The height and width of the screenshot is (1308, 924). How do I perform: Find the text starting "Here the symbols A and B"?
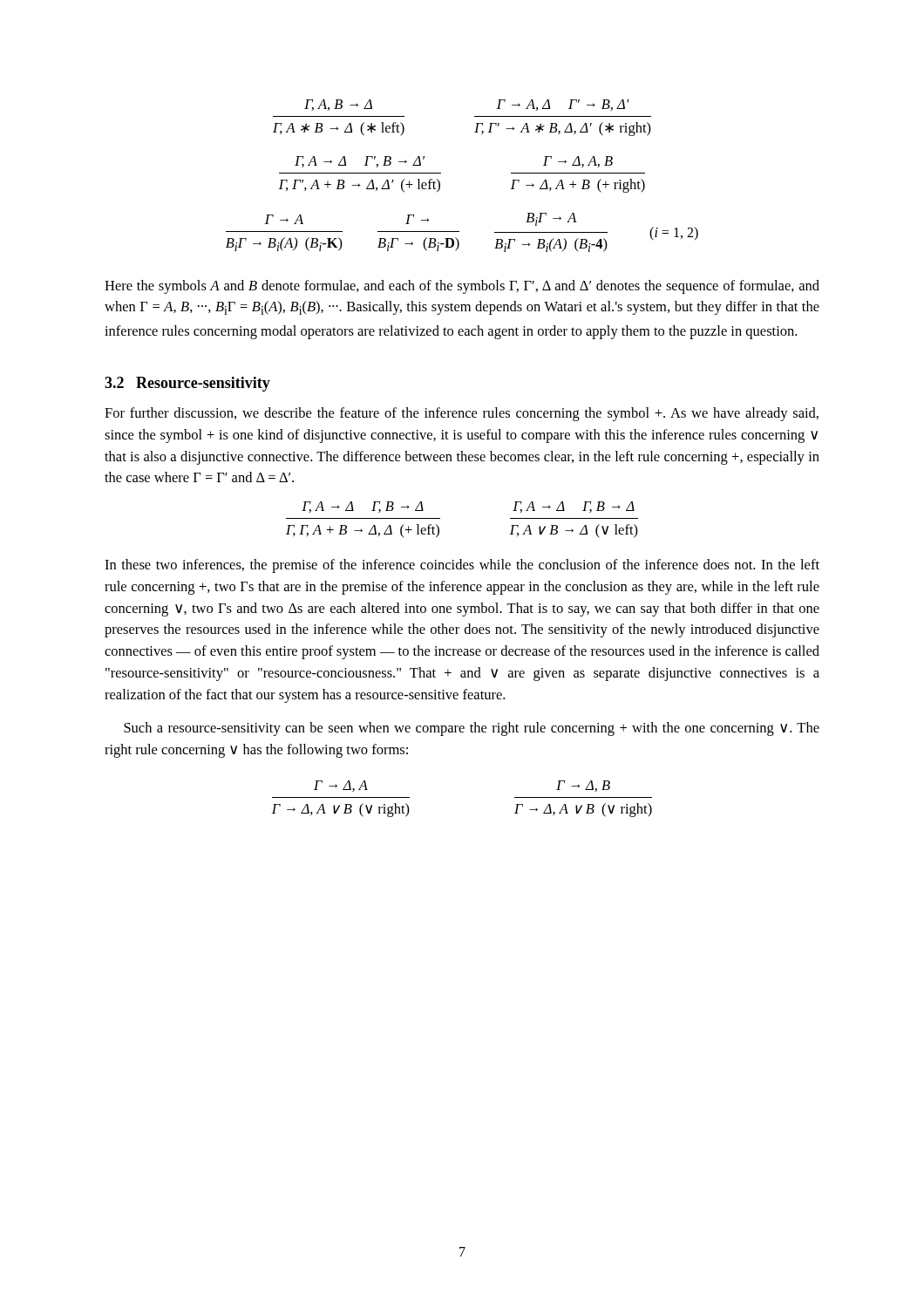coord(462,308)
